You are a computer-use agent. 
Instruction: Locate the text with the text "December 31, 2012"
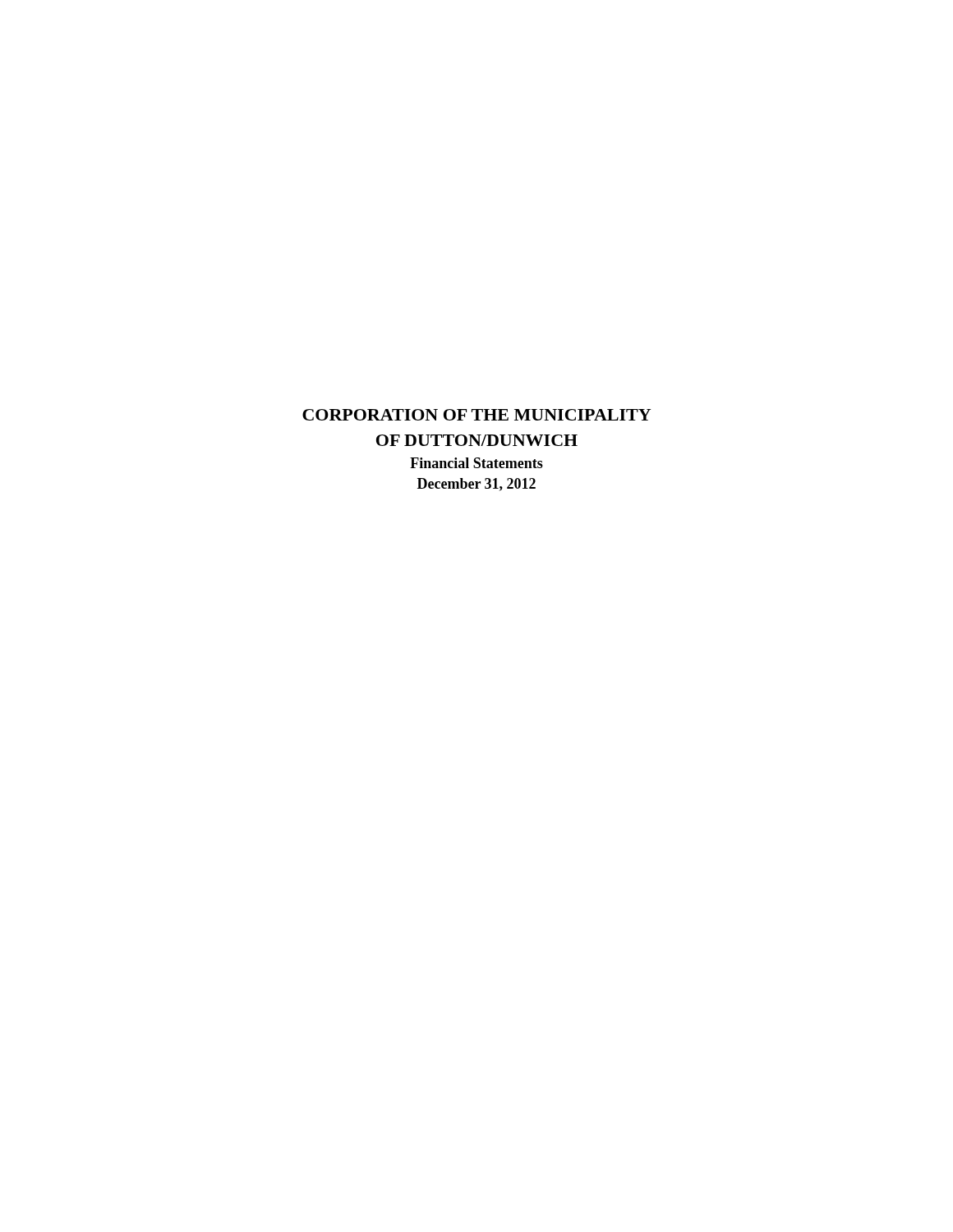click(x=476, y=484)
